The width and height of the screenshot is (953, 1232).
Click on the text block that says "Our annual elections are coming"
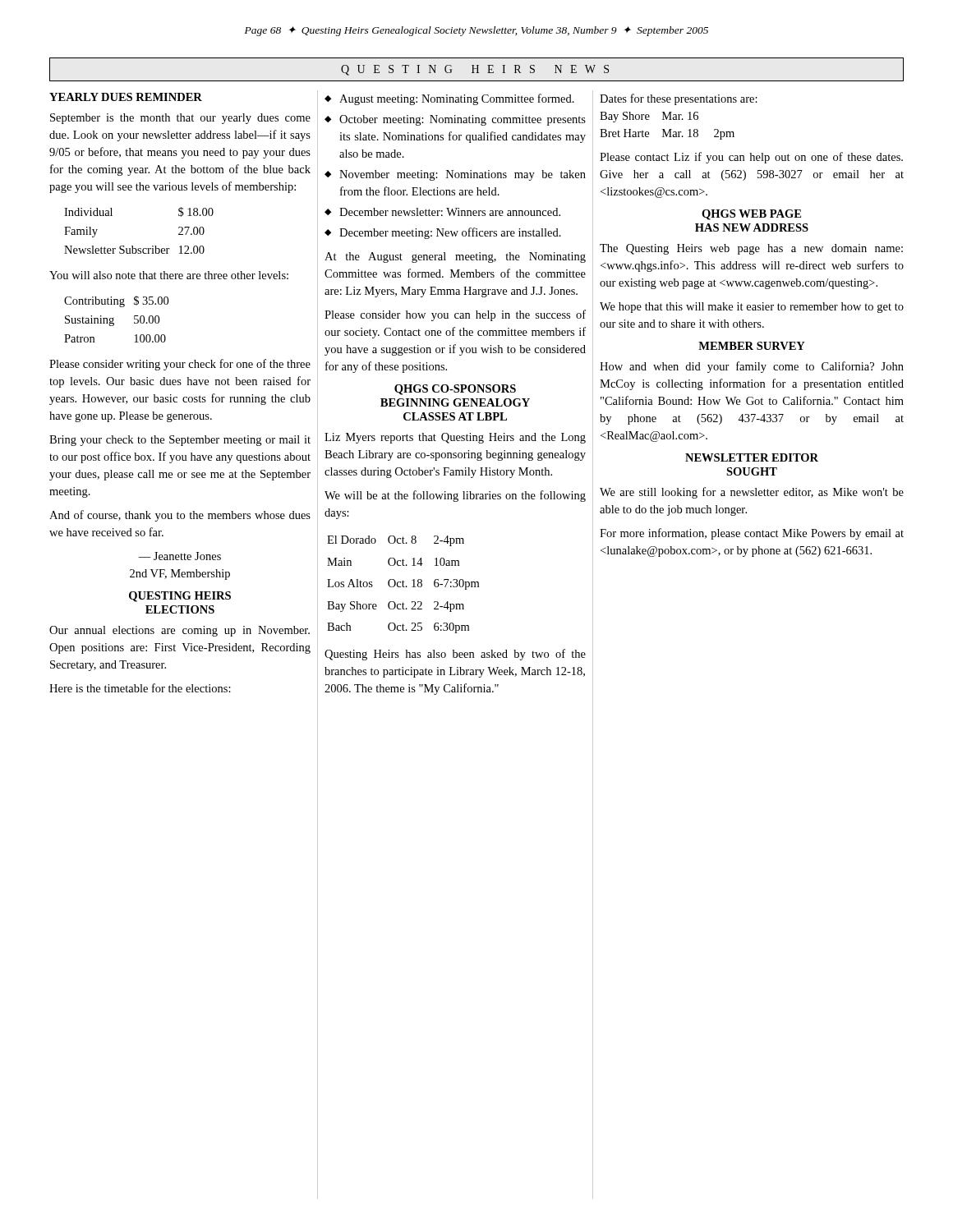pos(180,648)
